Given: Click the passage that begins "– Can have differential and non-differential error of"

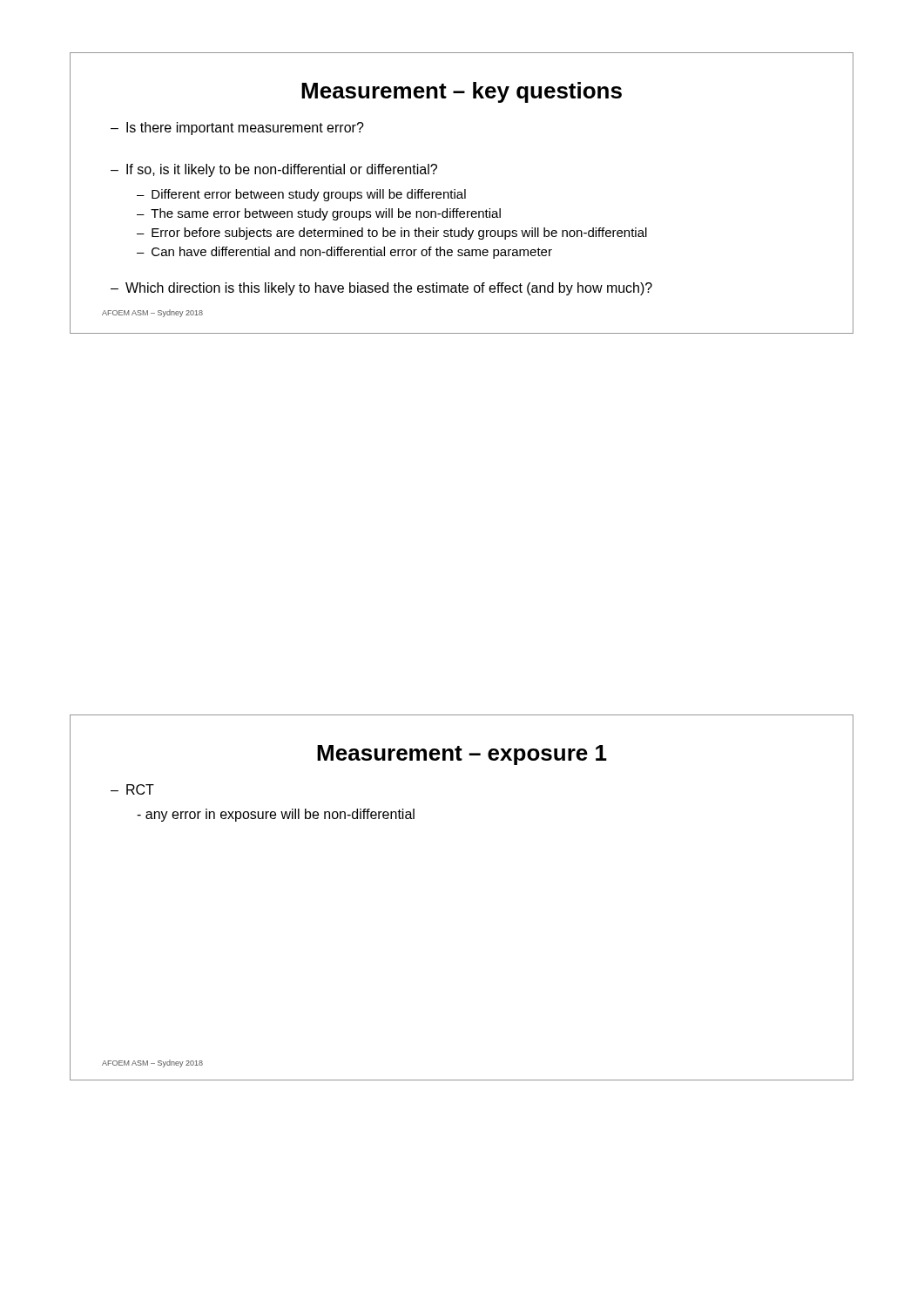Looking at the screenshot, I should [344, 251].
